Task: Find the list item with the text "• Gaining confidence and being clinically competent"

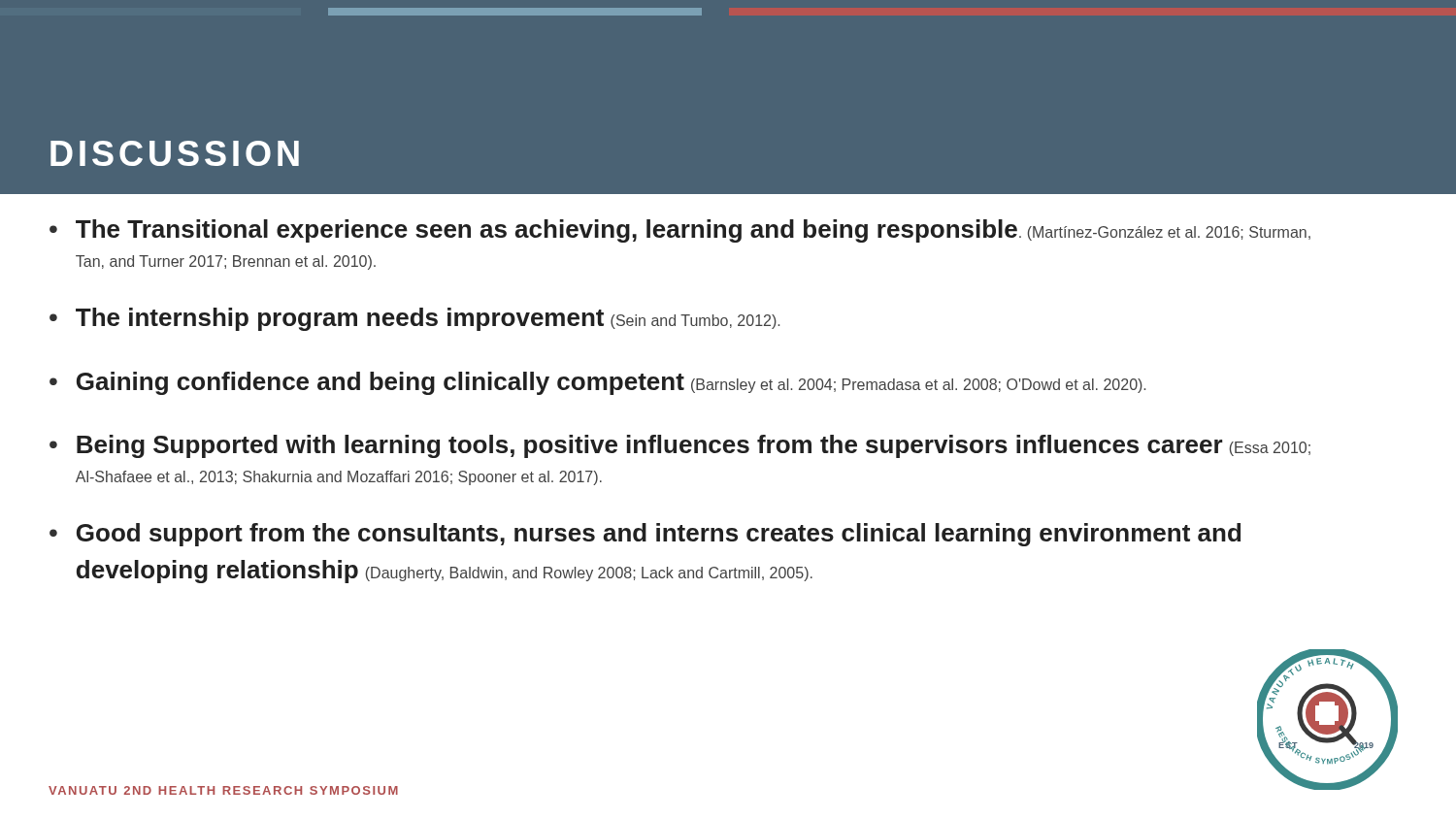Action: pyautogui.click(x=598, y=382)
